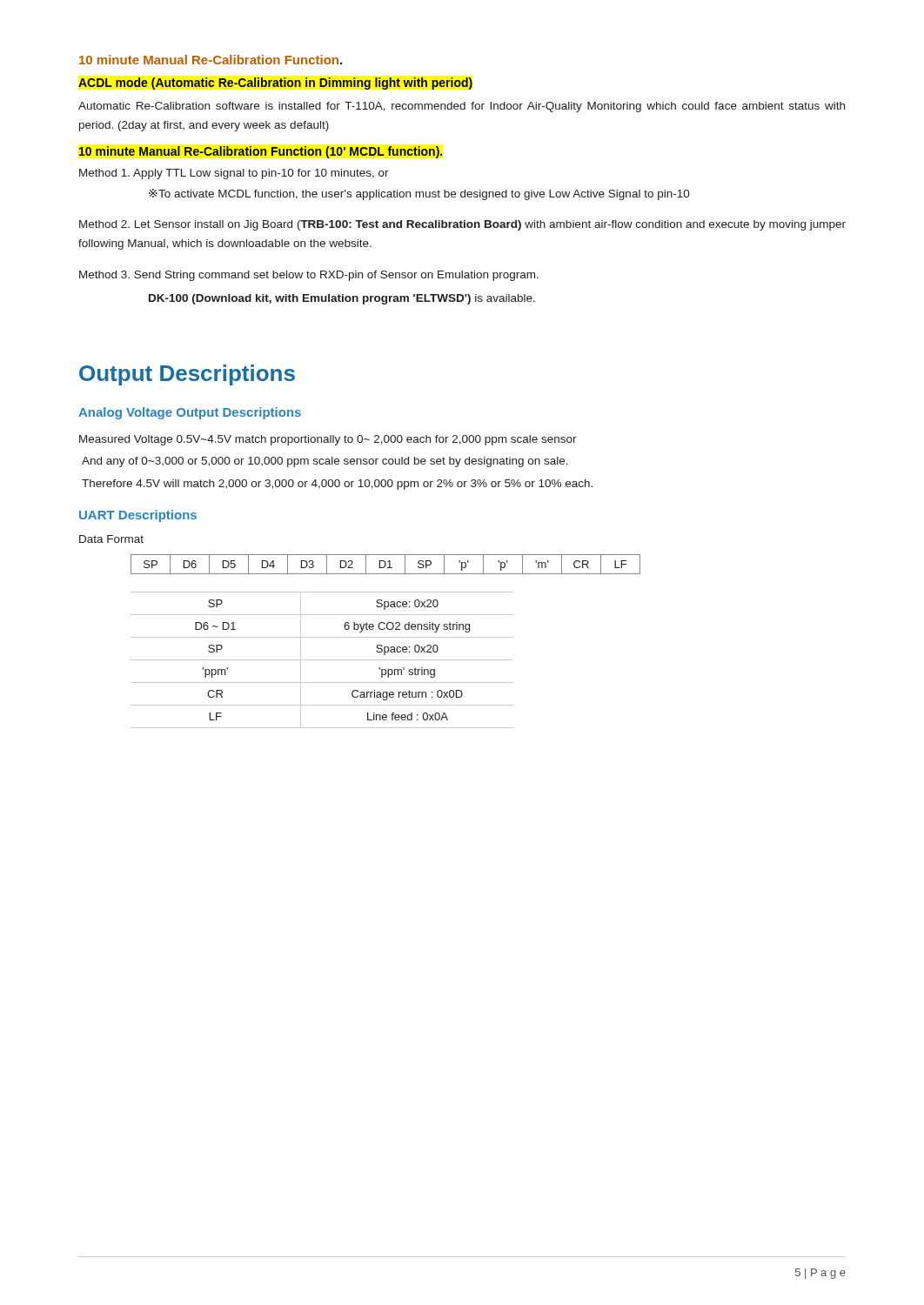This screenshot has width=924, height=1305.
Task: Find the block starting "And any of 0~3,000 or 5,000"
Action: [325, 461]
